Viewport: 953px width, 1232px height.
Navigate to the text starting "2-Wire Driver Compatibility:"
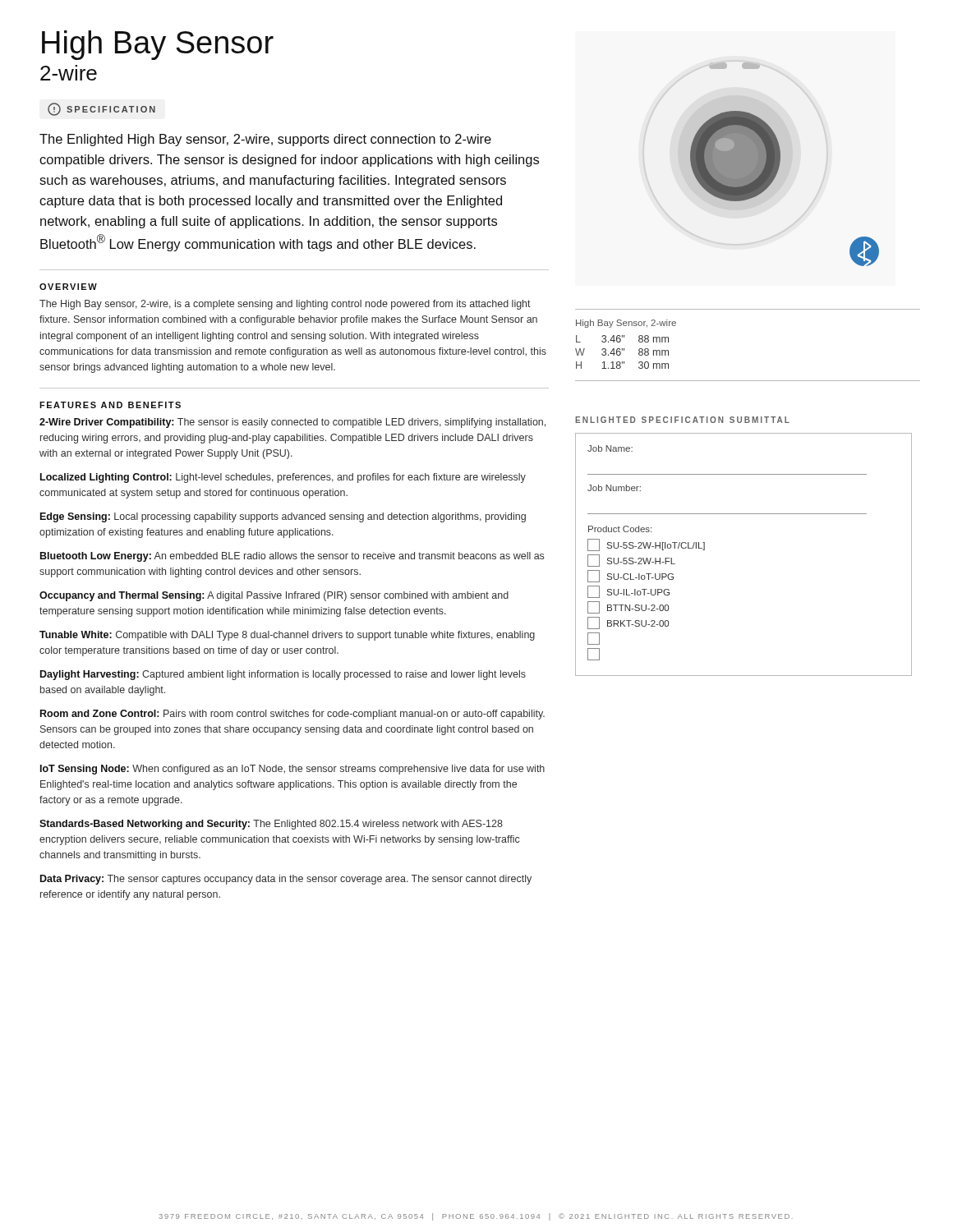tap(293, 438)
